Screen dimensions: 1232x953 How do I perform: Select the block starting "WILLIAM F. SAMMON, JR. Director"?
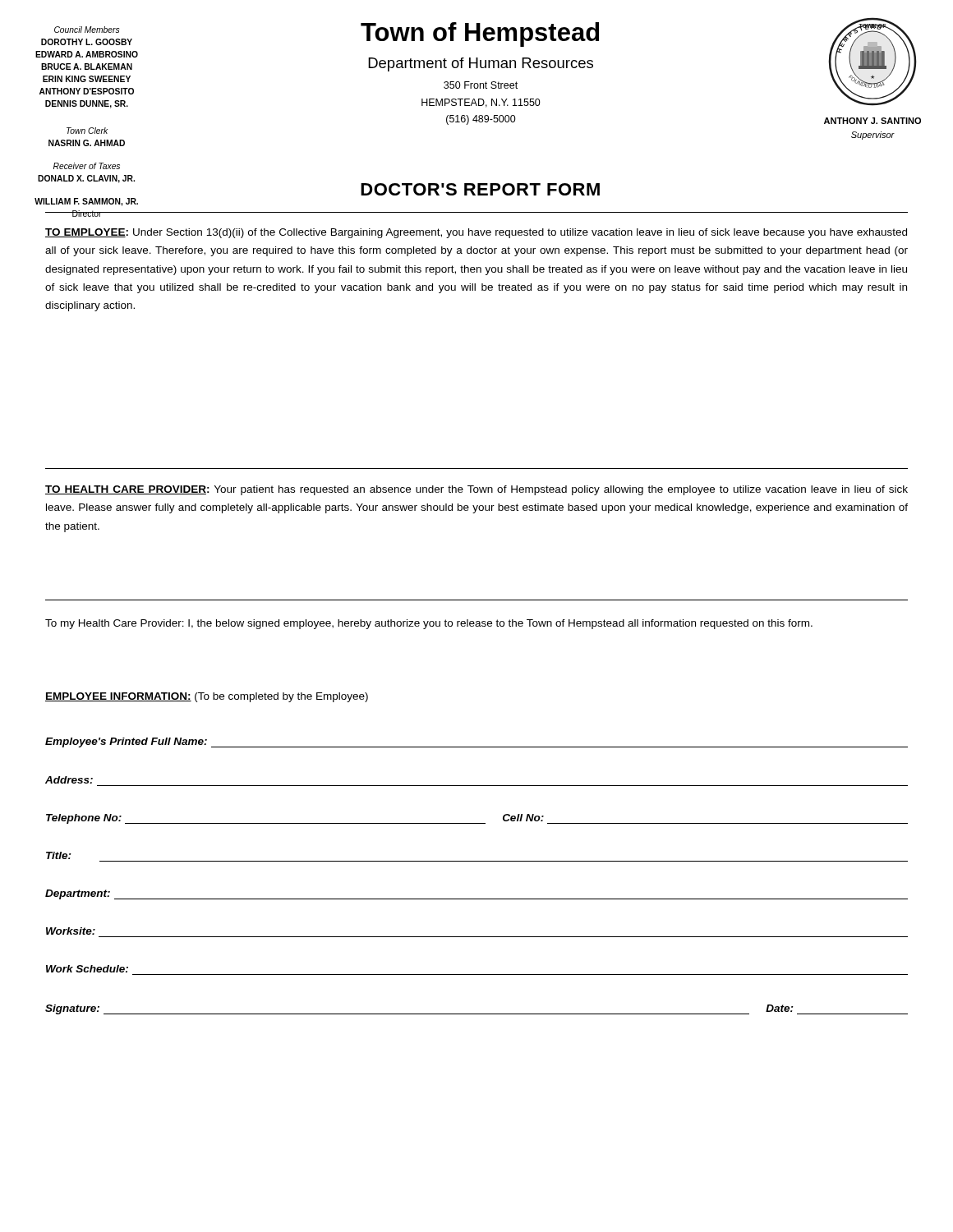[x=87, y=208]
